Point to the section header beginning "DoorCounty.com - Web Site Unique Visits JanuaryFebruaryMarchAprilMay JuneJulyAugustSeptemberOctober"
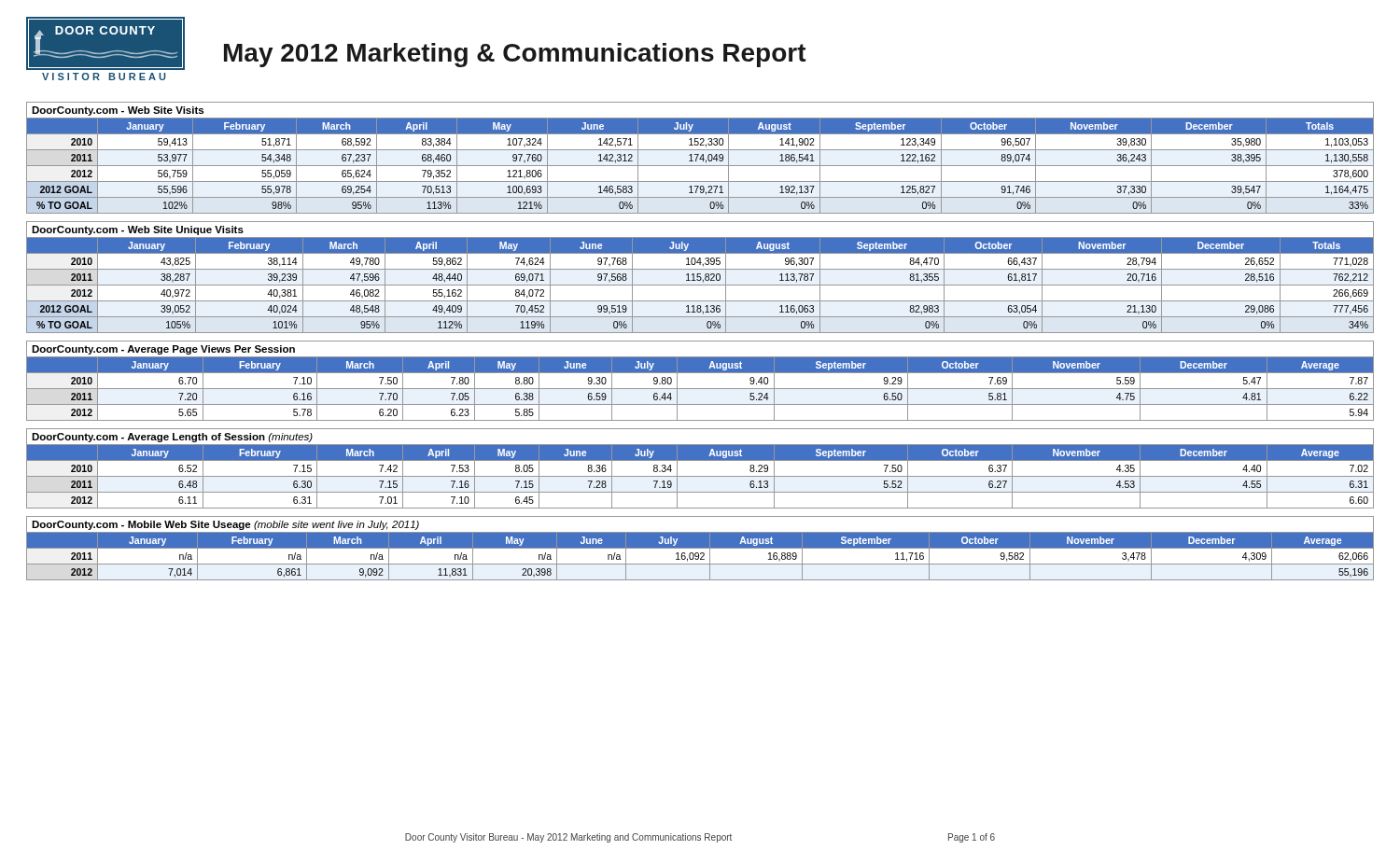The width and height of the screenshot is (1400, 850). 700,277
